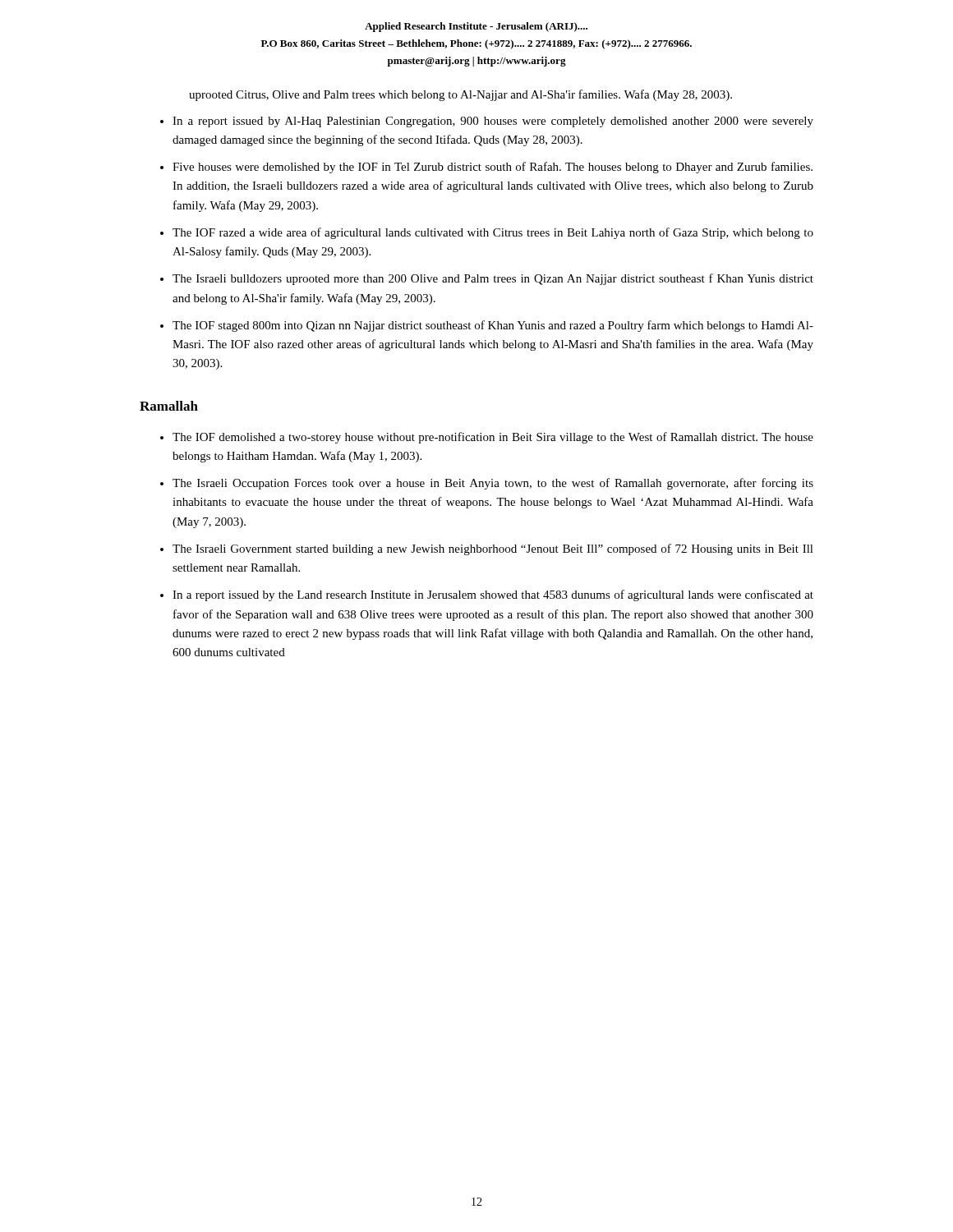Click on the list item that says "The IOF demolished"
The width and height of the screenshot is (953, 1232).
(x=493, y=446)
